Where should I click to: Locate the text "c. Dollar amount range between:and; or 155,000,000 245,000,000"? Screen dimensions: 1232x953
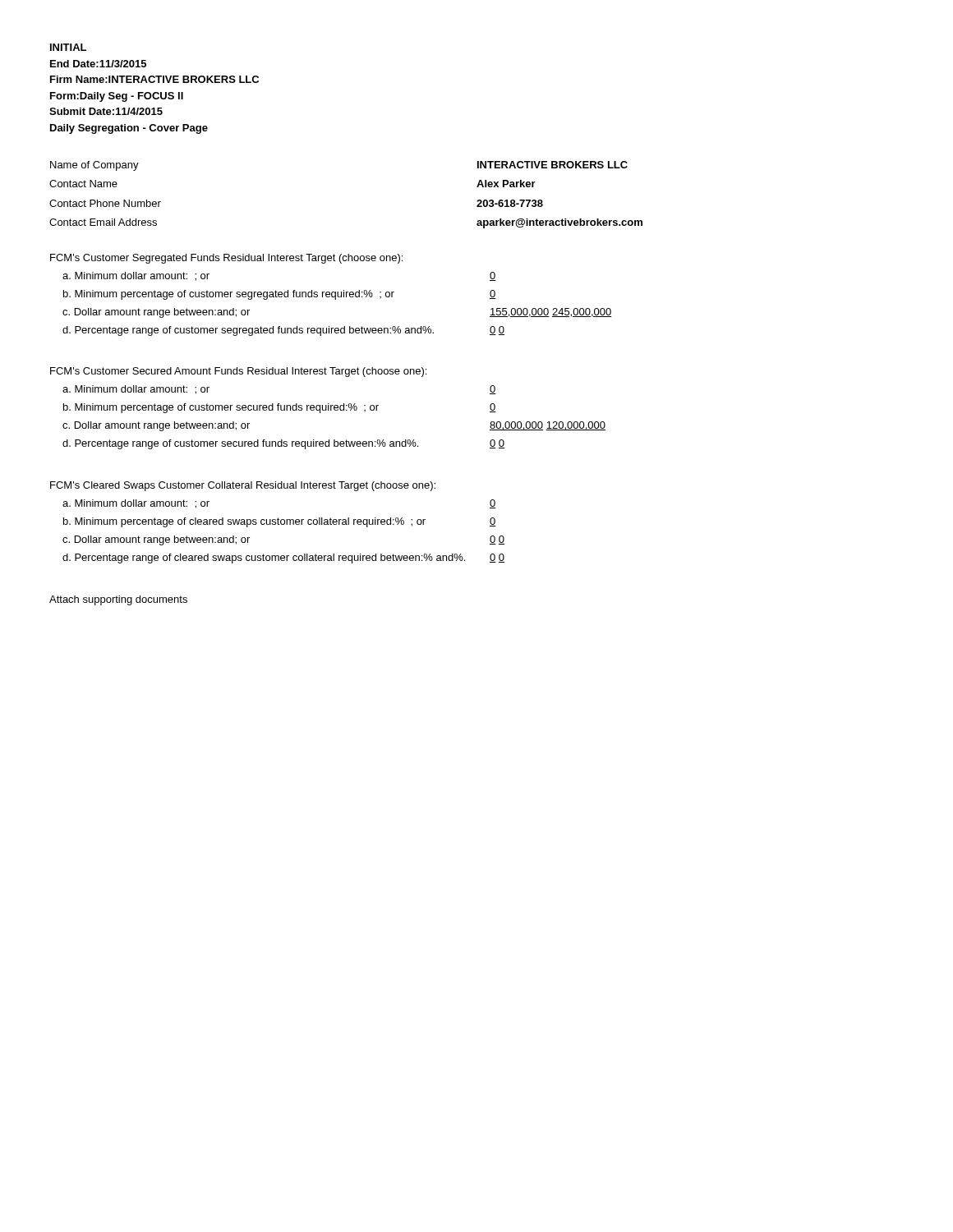click(151, 313)
